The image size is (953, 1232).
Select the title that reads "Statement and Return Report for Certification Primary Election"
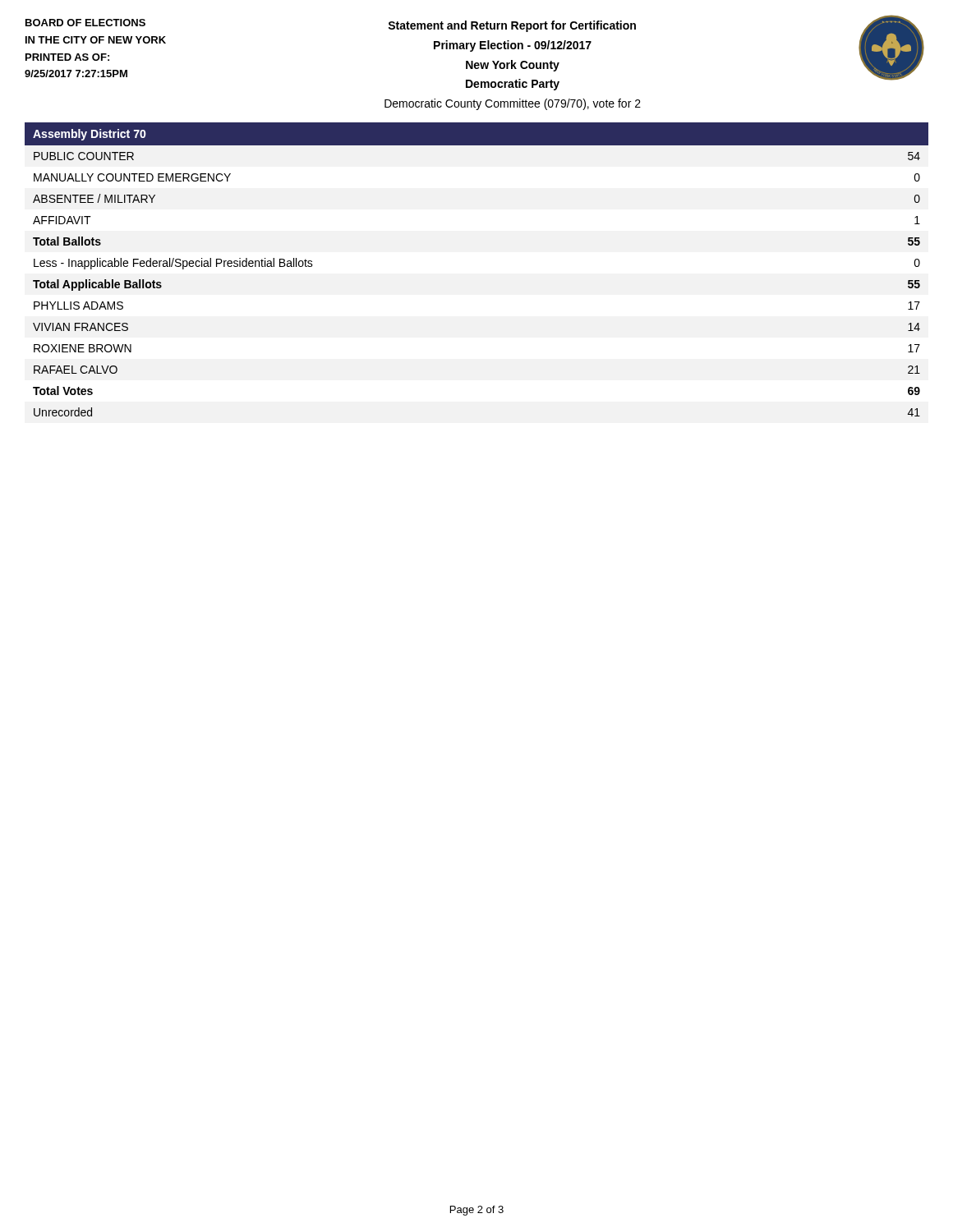click(512, 65)
